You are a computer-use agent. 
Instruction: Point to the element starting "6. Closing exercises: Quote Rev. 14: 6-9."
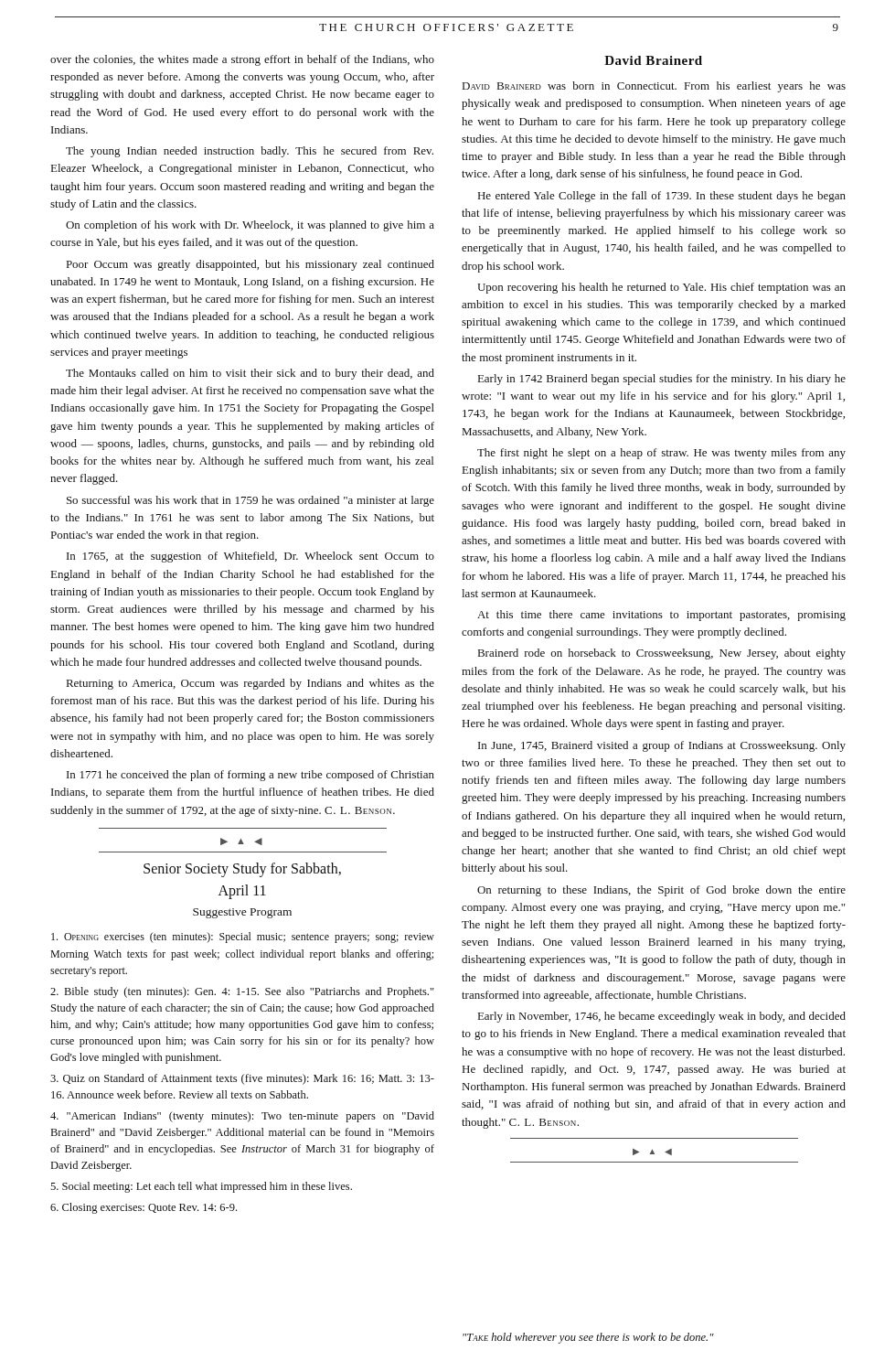(144, 1208)
